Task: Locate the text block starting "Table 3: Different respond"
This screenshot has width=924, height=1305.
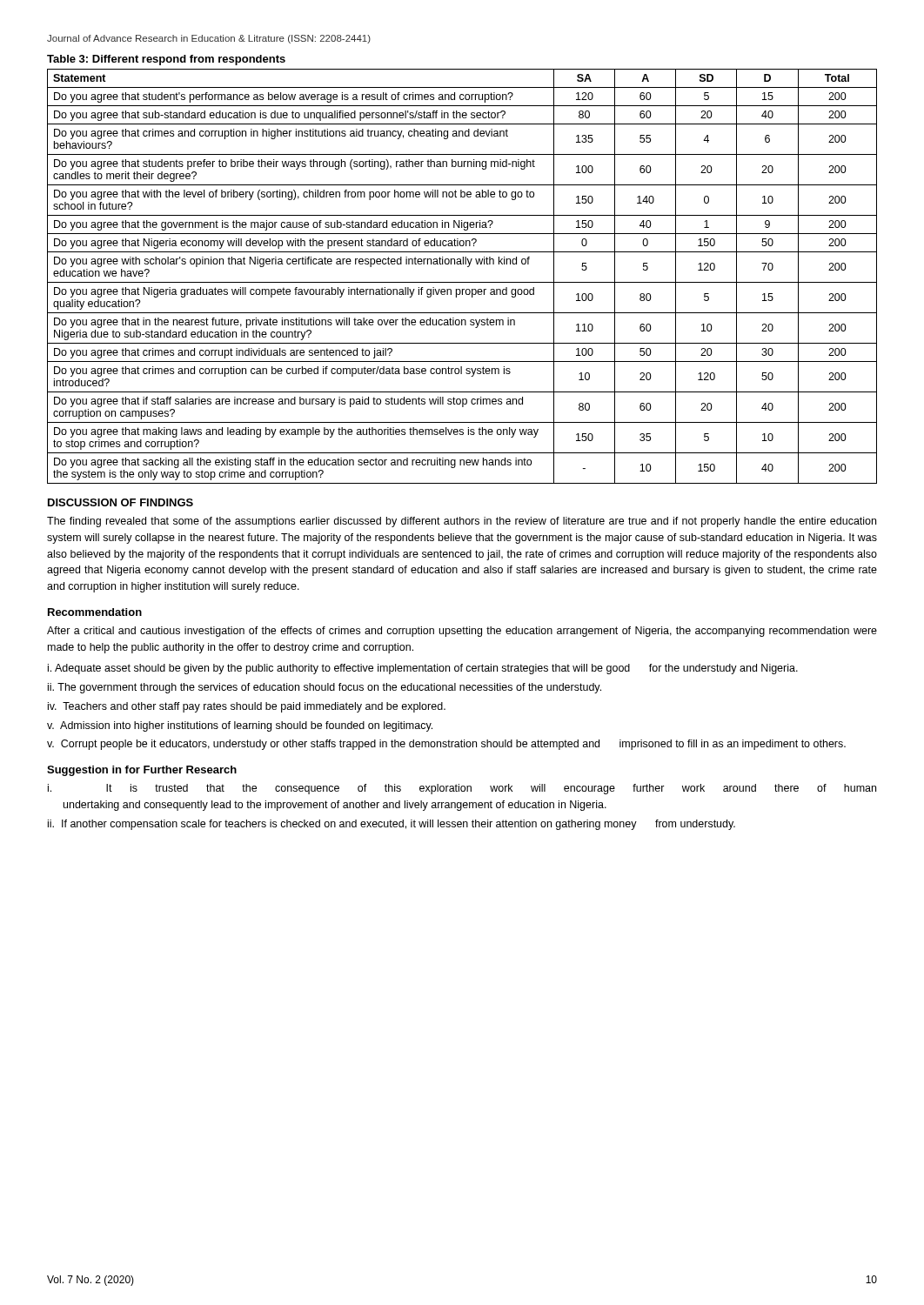Action: point(166,59)
